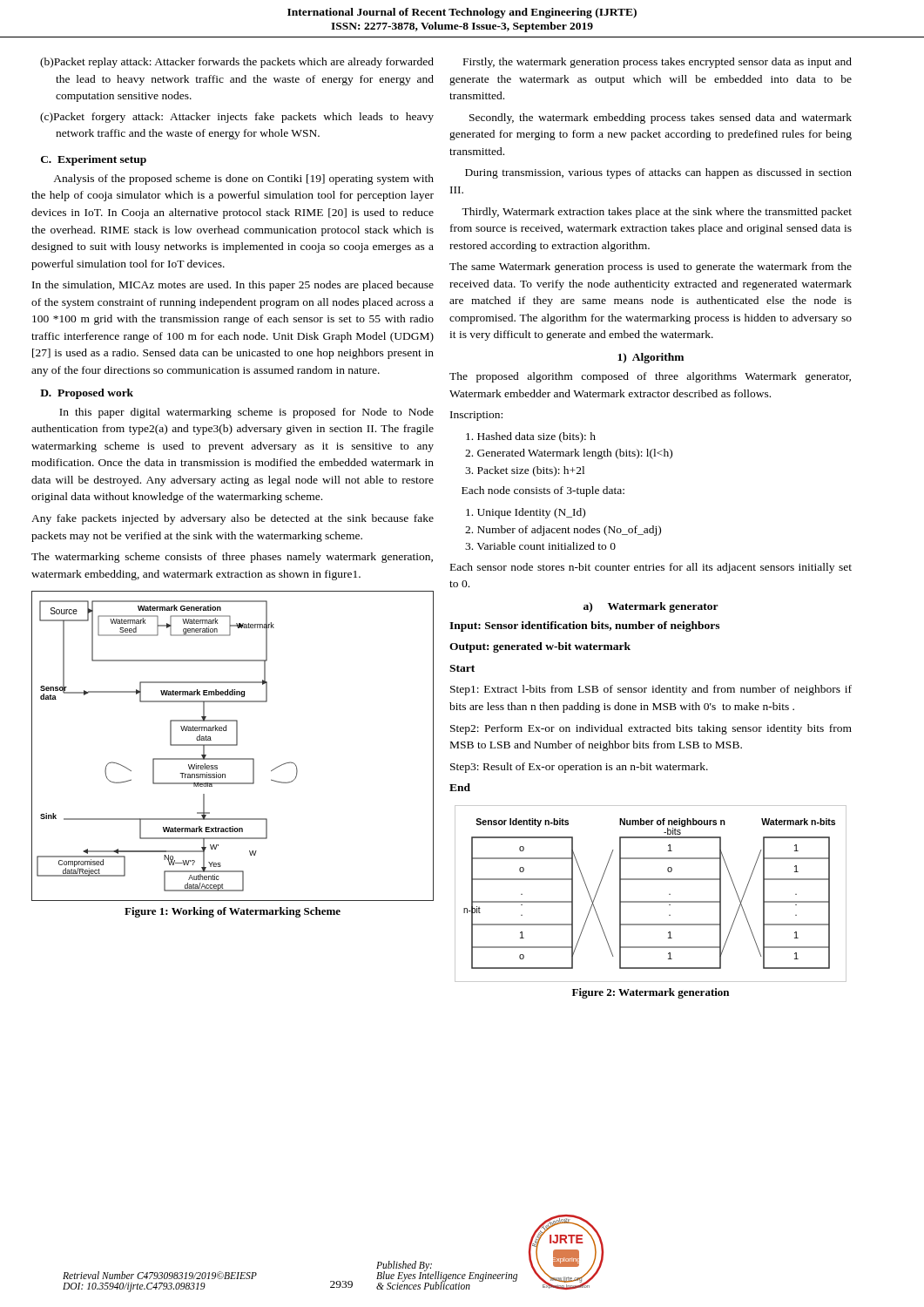Select the element starting "During transmission, various types of attacks can happen"

tap(651, 181)
